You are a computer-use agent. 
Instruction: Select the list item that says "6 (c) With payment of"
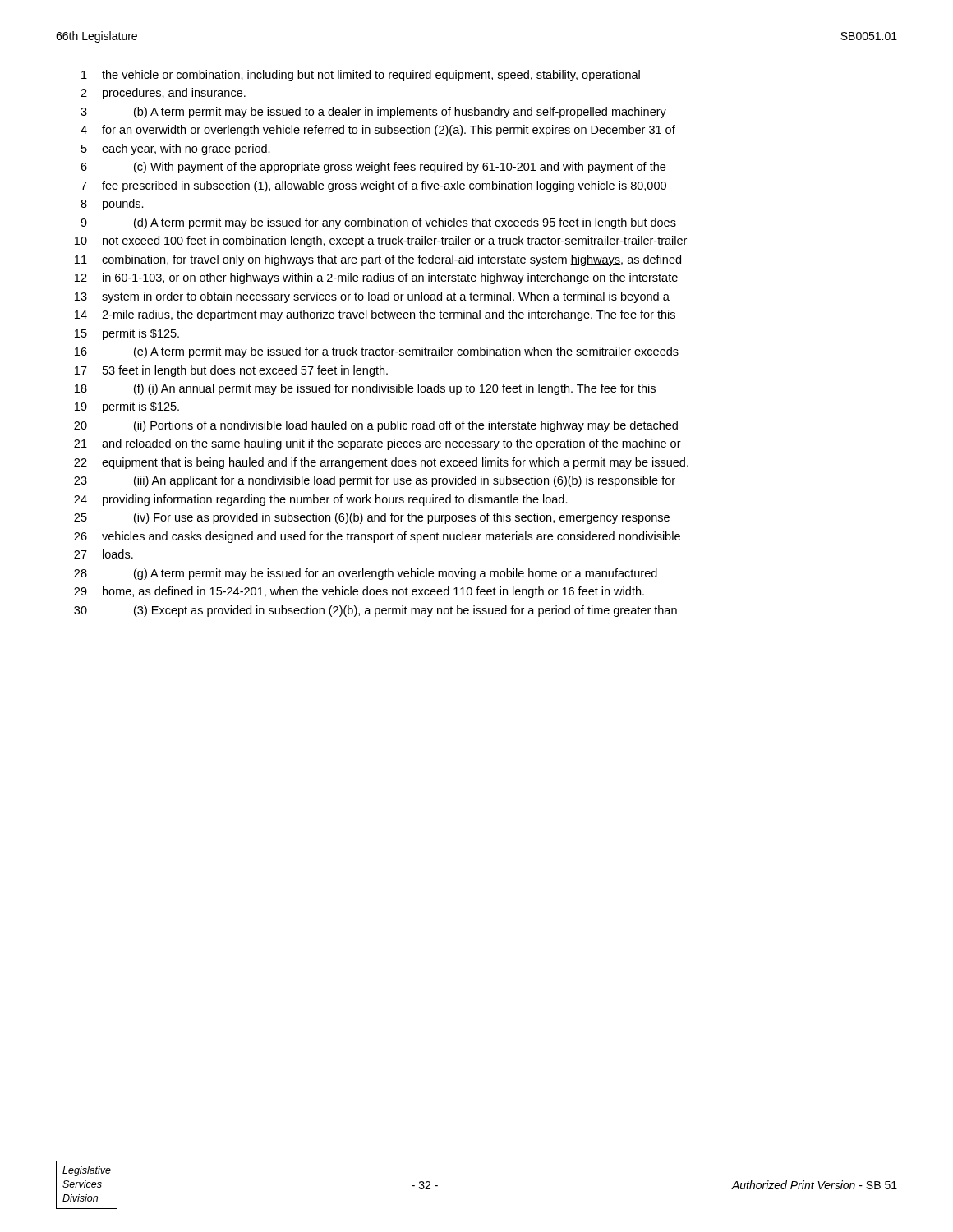coord(476,167)
